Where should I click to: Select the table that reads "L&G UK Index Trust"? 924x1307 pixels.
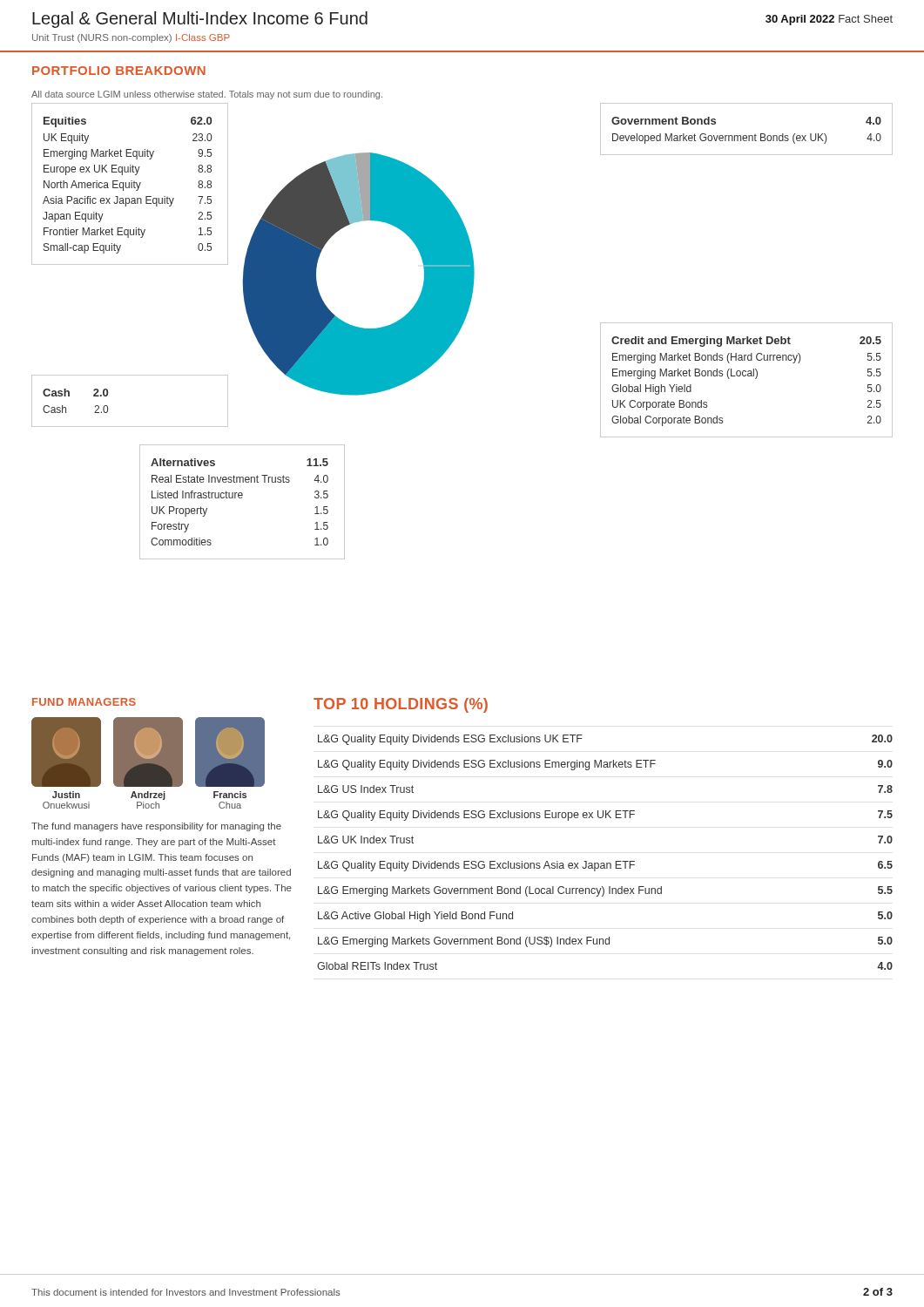coord(603,853)
